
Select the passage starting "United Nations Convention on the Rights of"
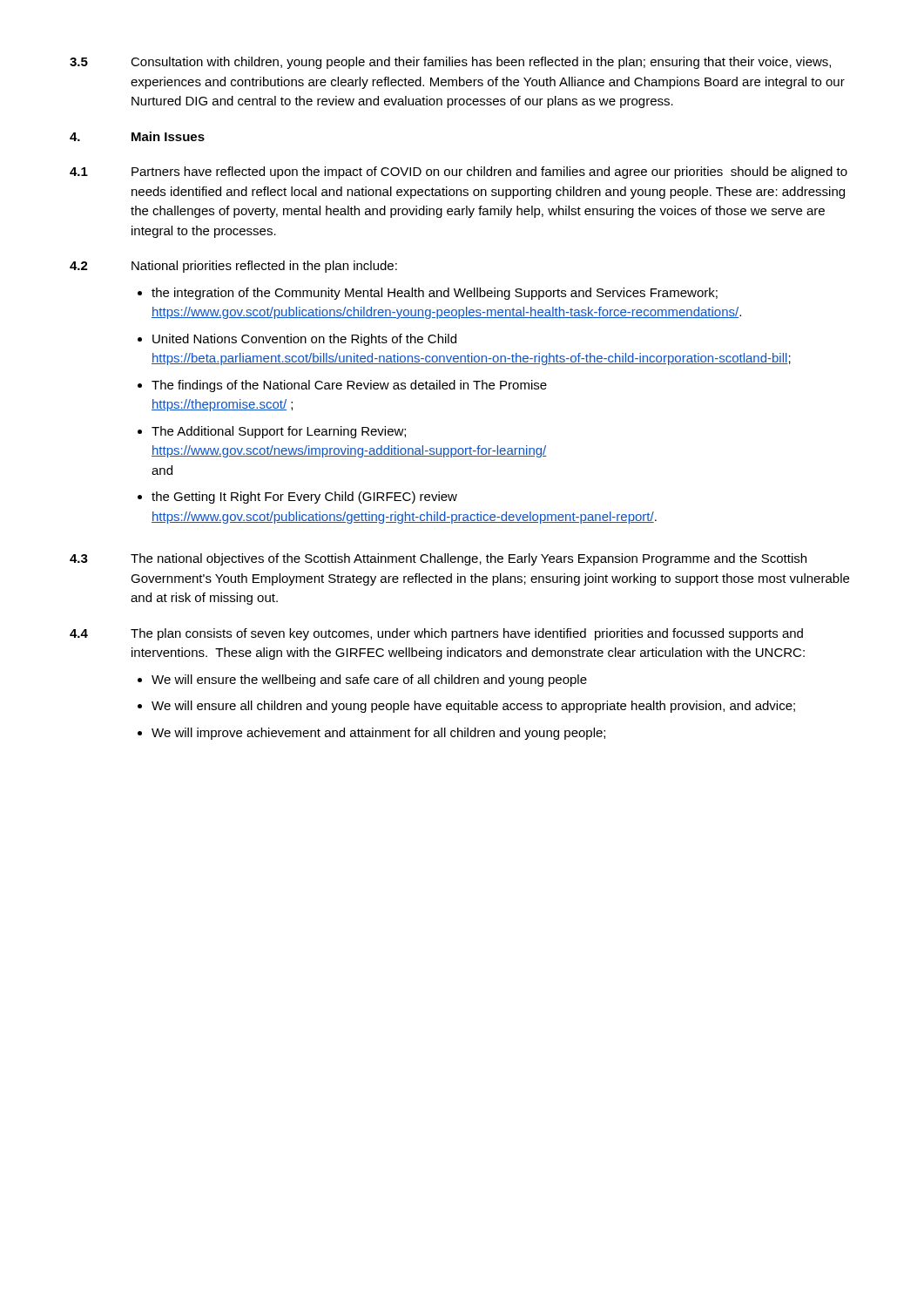tap(471, 348)
